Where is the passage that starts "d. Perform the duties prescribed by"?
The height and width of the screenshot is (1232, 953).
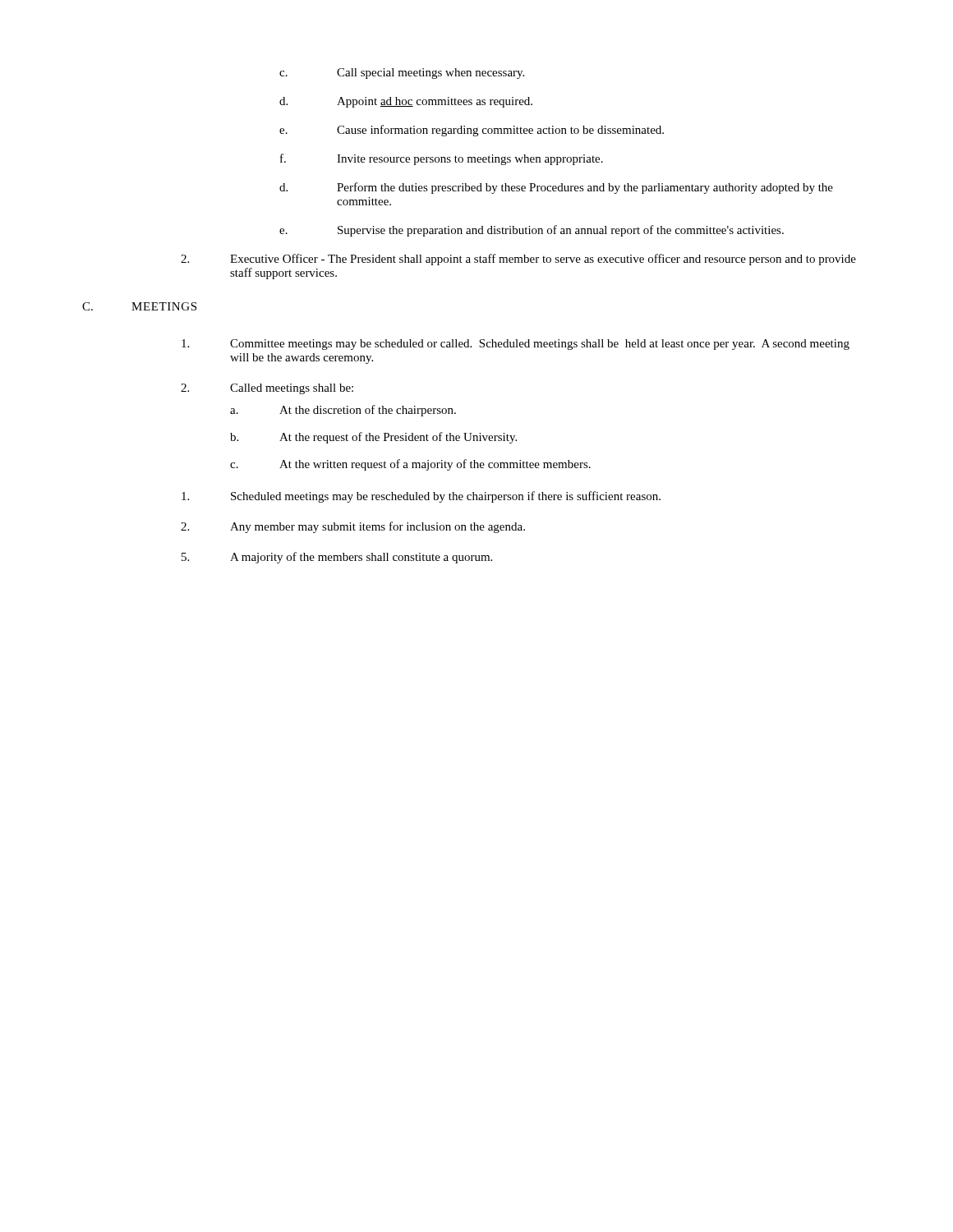point(575,195)
